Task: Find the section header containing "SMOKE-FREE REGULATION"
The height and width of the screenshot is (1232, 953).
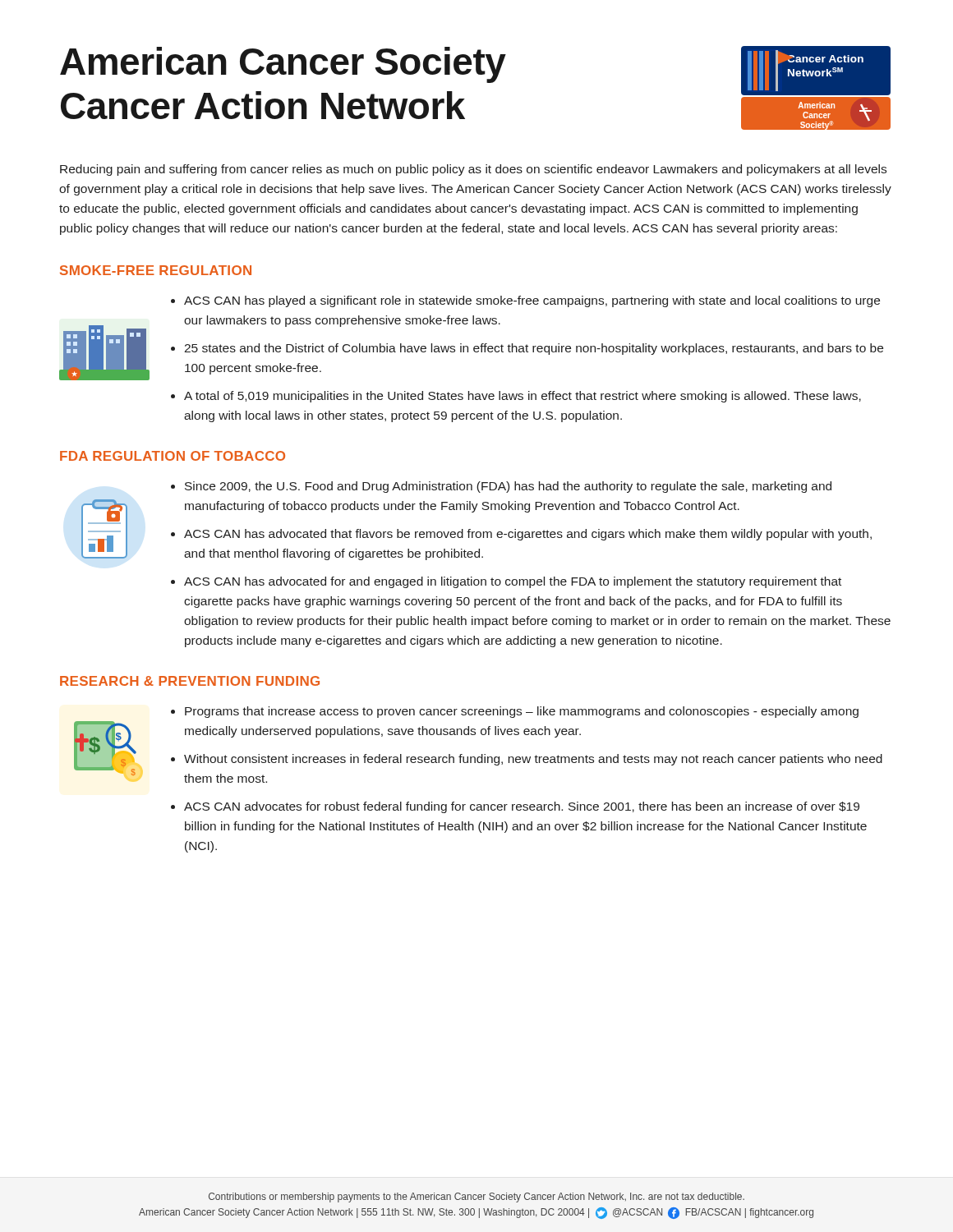Action: 156,271
